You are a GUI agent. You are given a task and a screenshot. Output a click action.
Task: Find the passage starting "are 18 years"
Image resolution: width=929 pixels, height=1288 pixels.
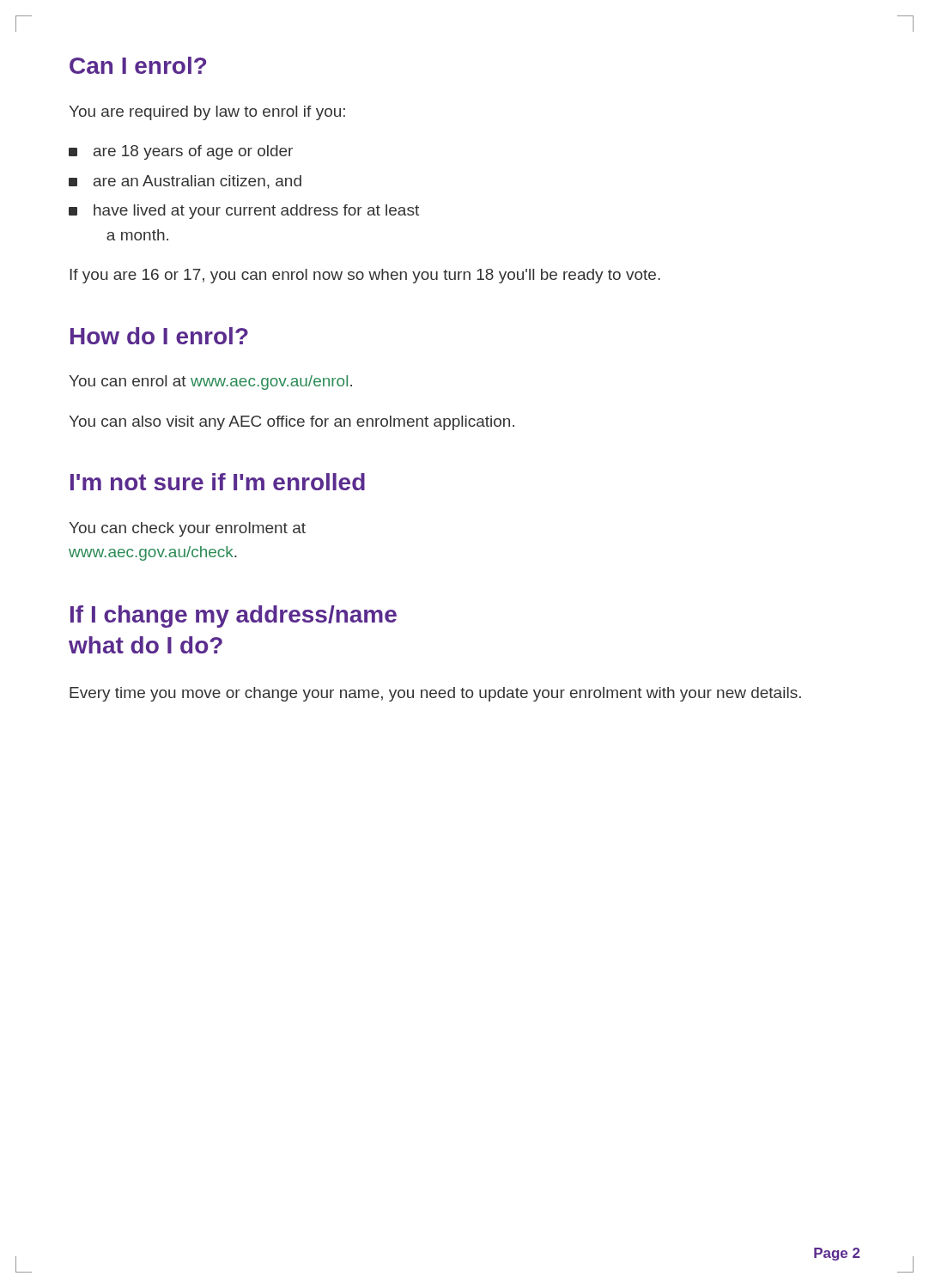193,151
